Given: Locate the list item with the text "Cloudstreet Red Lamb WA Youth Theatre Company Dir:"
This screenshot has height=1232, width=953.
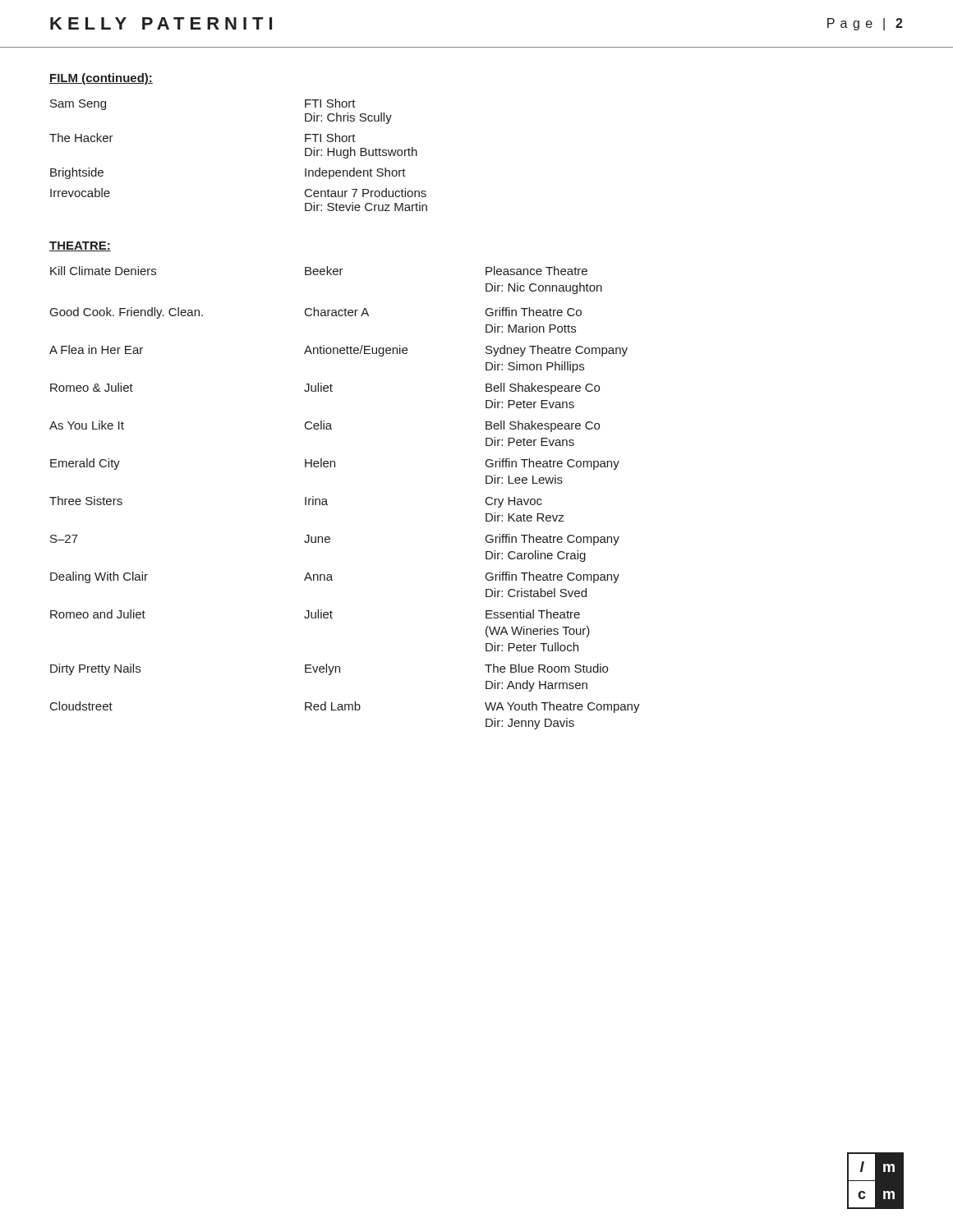Looking at the screenshot, I should [476, 715].
